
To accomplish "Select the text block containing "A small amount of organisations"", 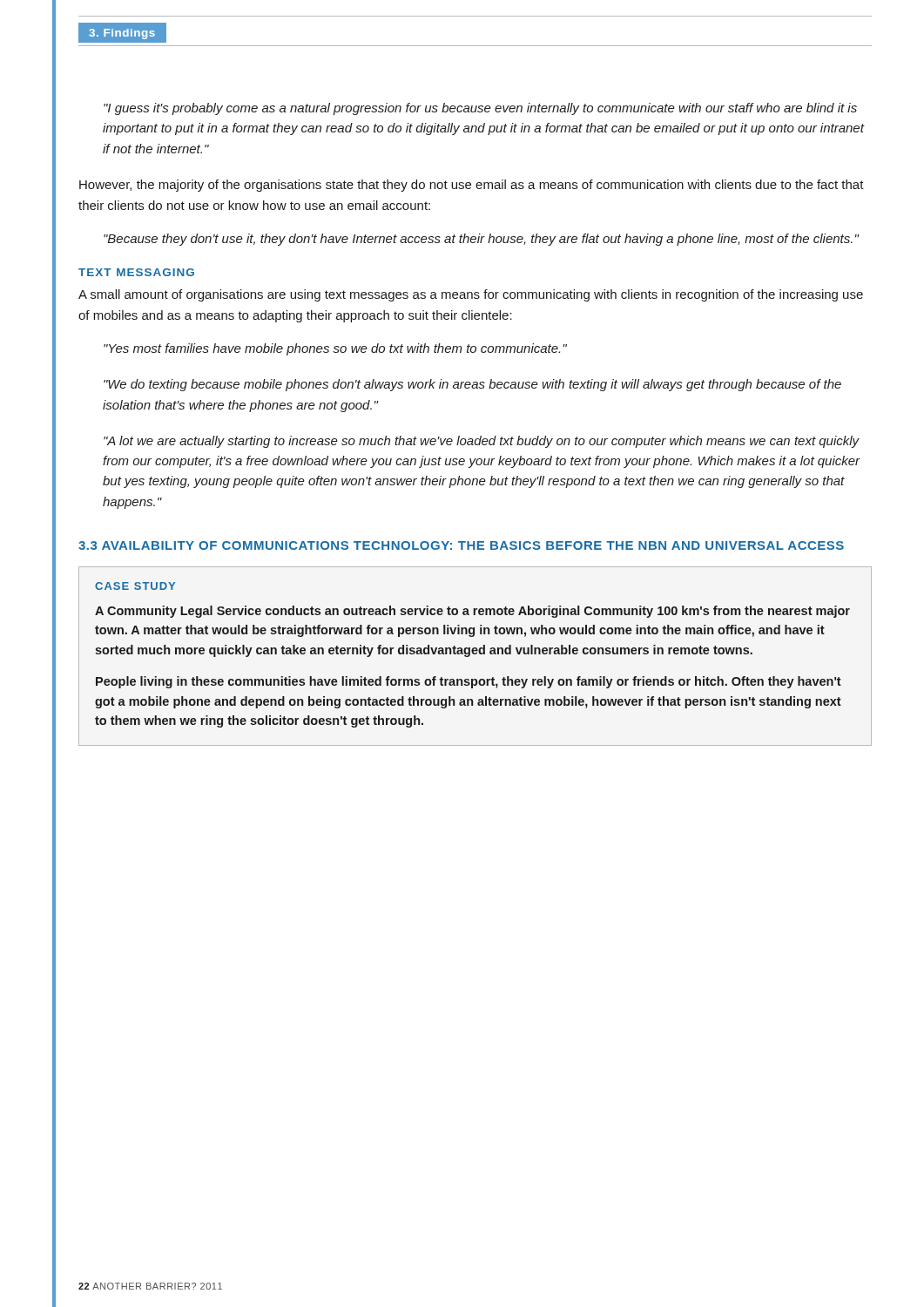I will tap(475, 305).
